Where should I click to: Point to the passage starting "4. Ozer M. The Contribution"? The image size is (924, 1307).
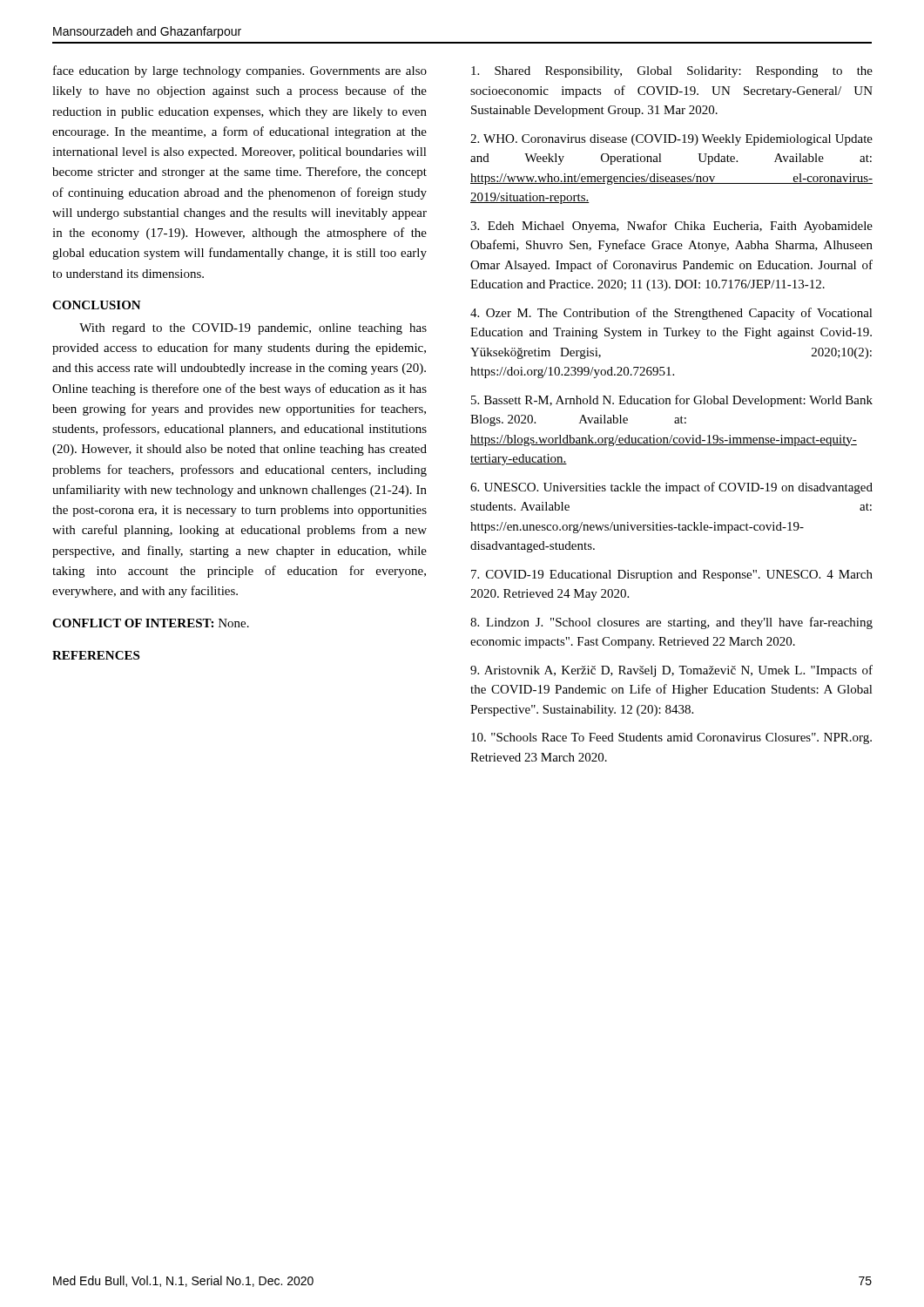point(671,342)
